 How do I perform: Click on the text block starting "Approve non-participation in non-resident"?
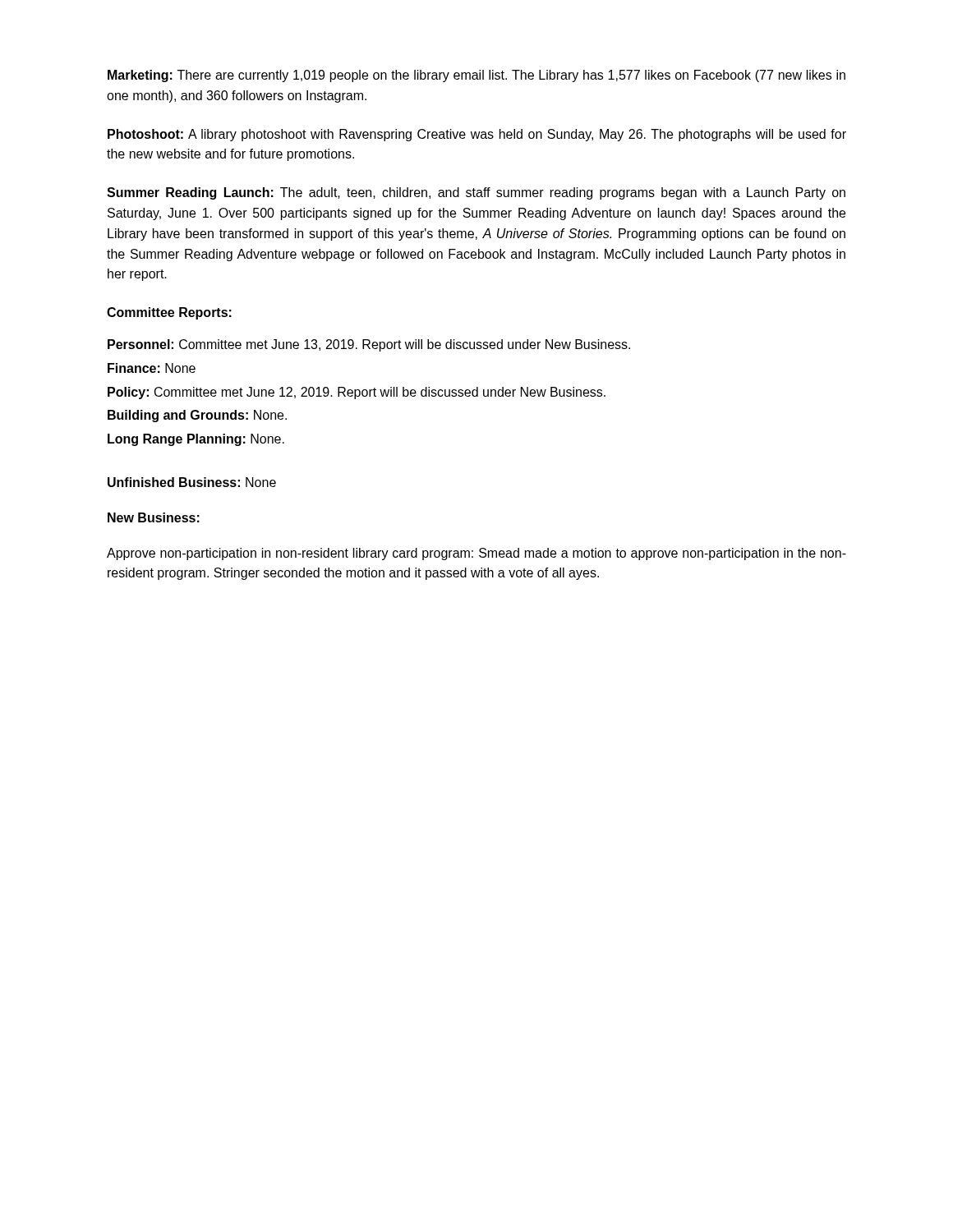tap(476, 563)
